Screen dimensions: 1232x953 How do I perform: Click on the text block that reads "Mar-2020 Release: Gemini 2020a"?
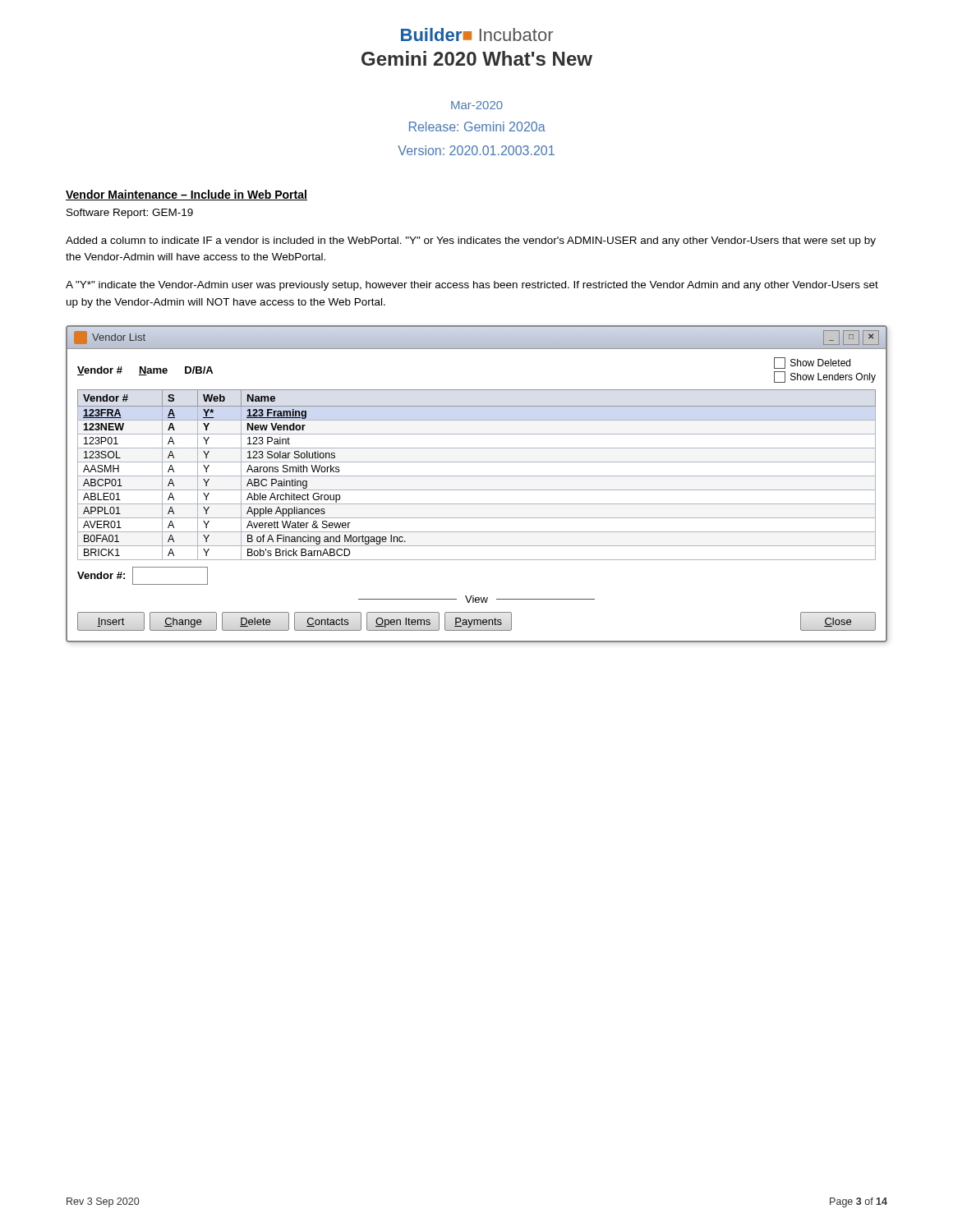[x=476, y=128]
